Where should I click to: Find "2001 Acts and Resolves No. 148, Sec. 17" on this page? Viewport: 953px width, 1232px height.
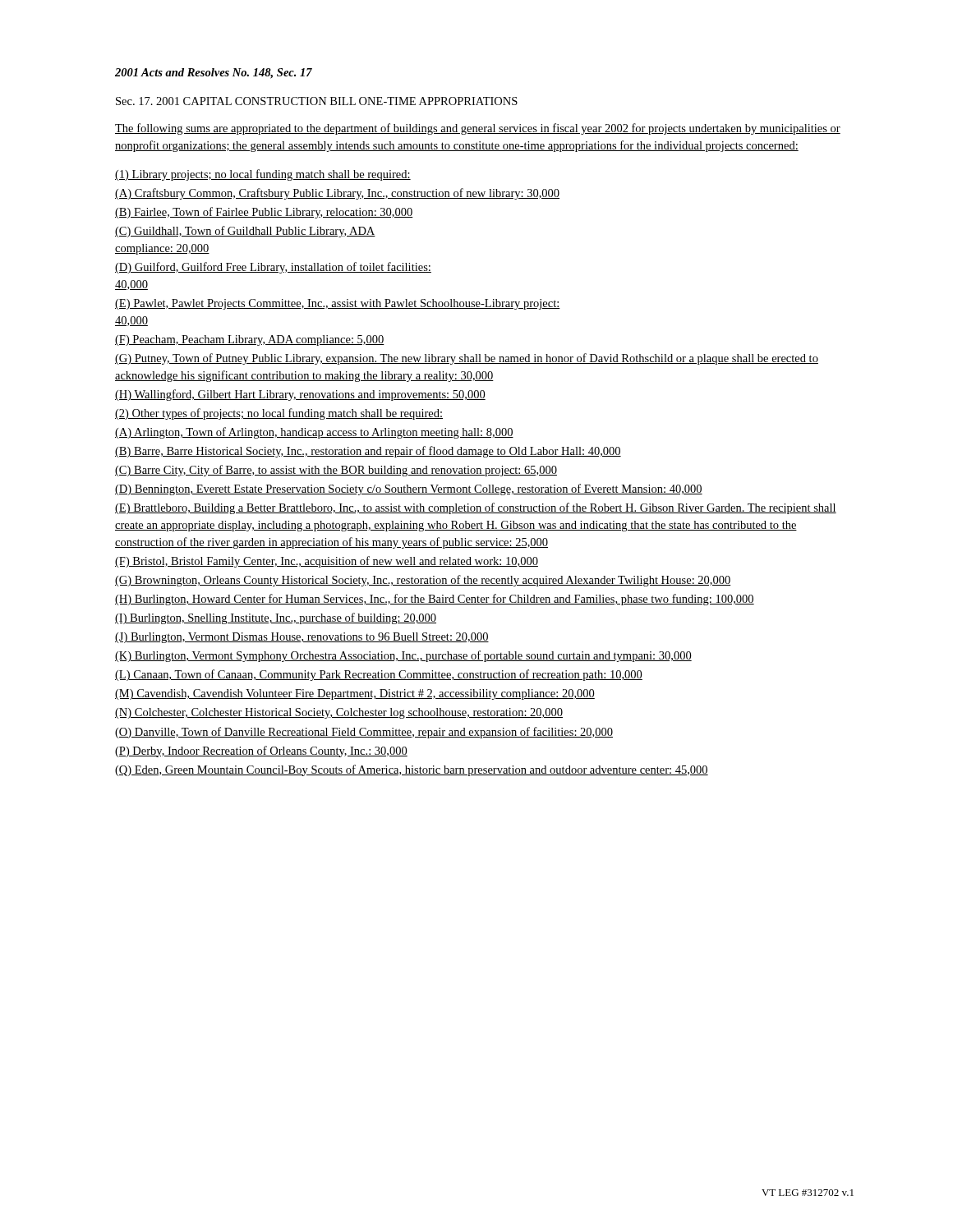coord(213,72)
